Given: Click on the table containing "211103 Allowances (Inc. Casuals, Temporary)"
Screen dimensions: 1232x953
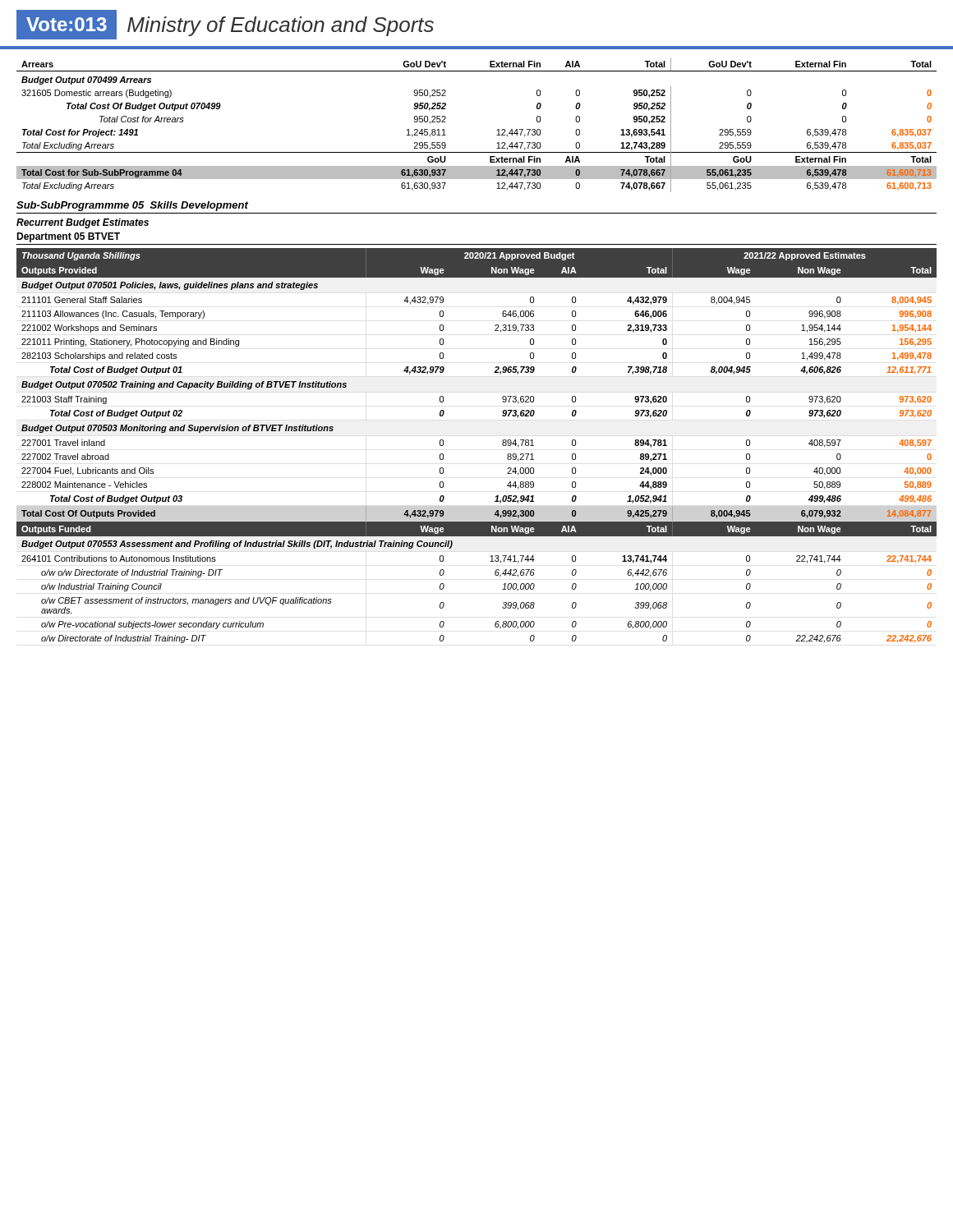Looking at the screenshot, I should [x=476, y=447].
